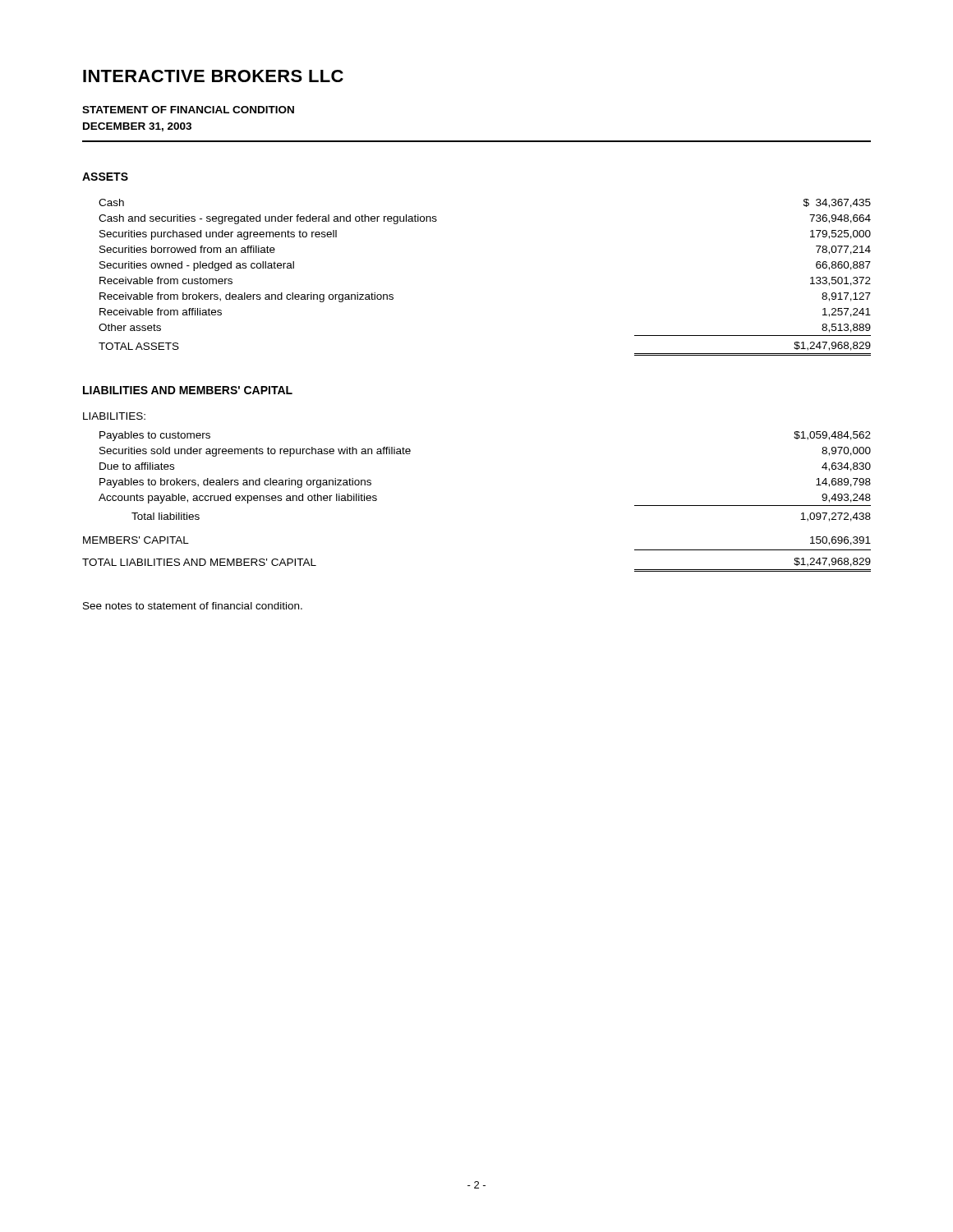Image resolution: width=953 pixels, height=1232 pixels.
Task: Select the table that reads "Securities purchased under agreements to"
Action: pos(476,275)
